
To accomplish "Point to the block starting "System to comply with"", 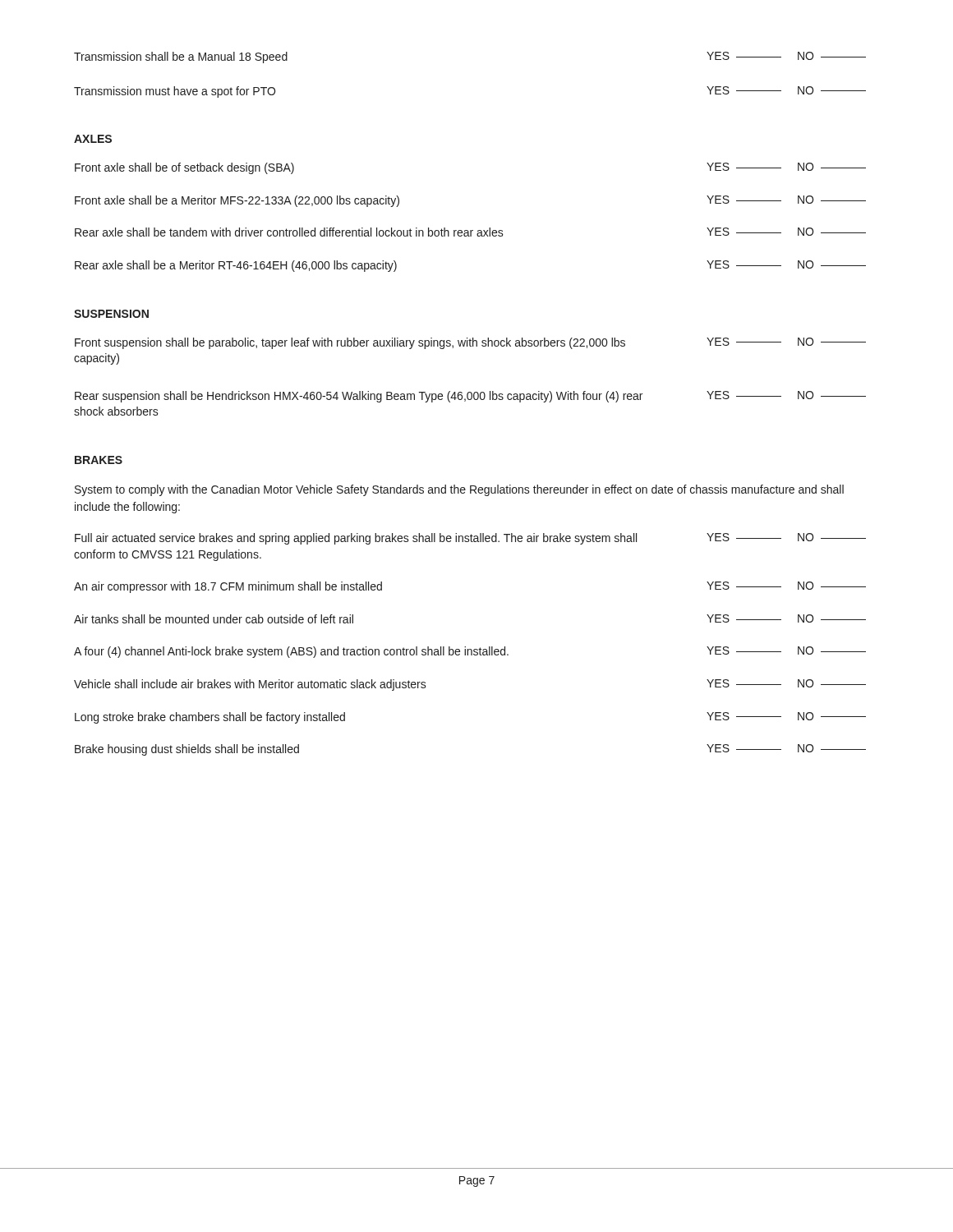I will click(x=459, y=498).
